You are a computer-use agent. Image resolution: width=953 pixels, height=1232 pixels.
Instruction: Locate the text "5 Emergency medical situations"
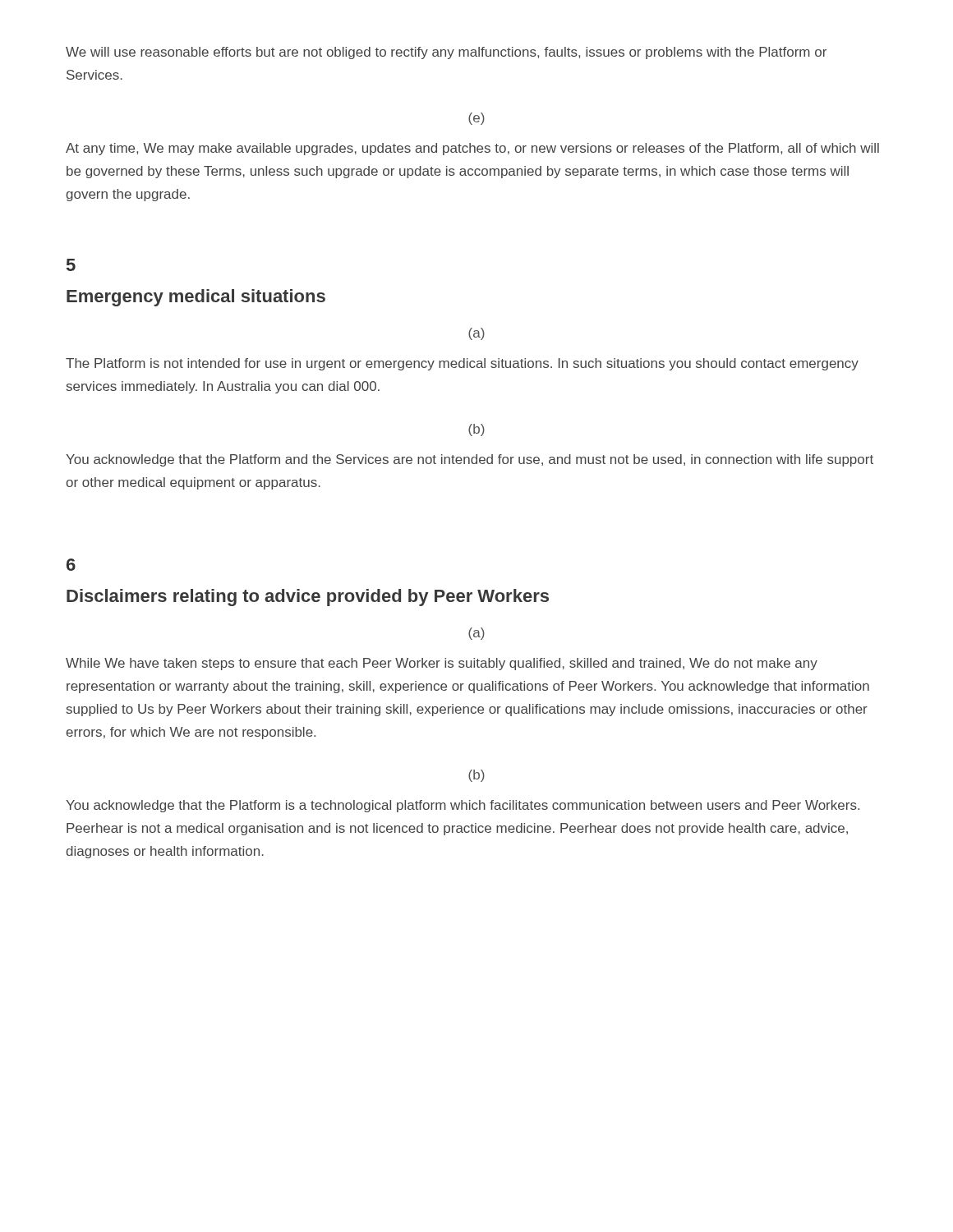(71, 265)
